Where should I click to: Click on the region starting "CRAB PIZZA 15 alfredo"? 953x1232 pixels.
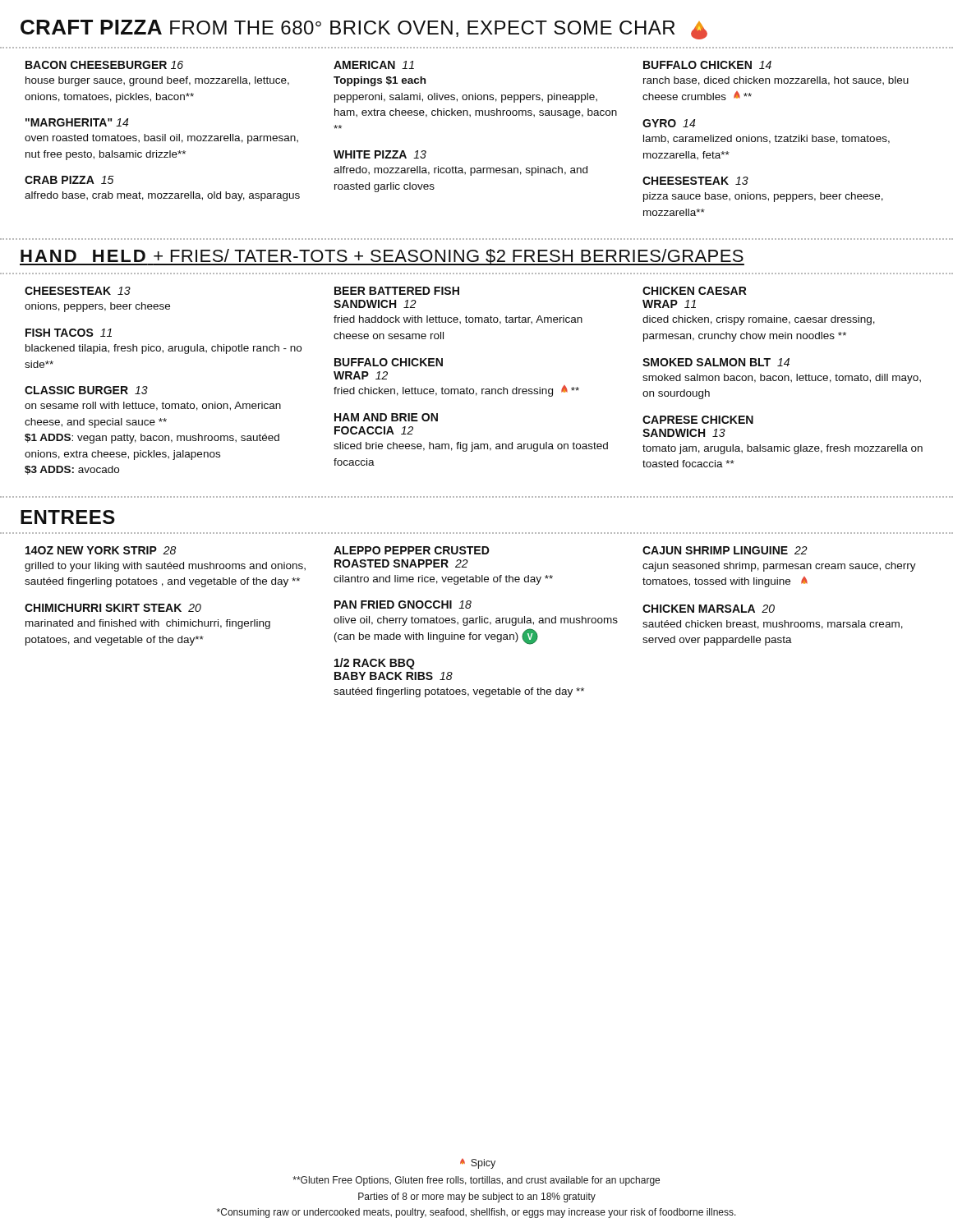point(168,189)
